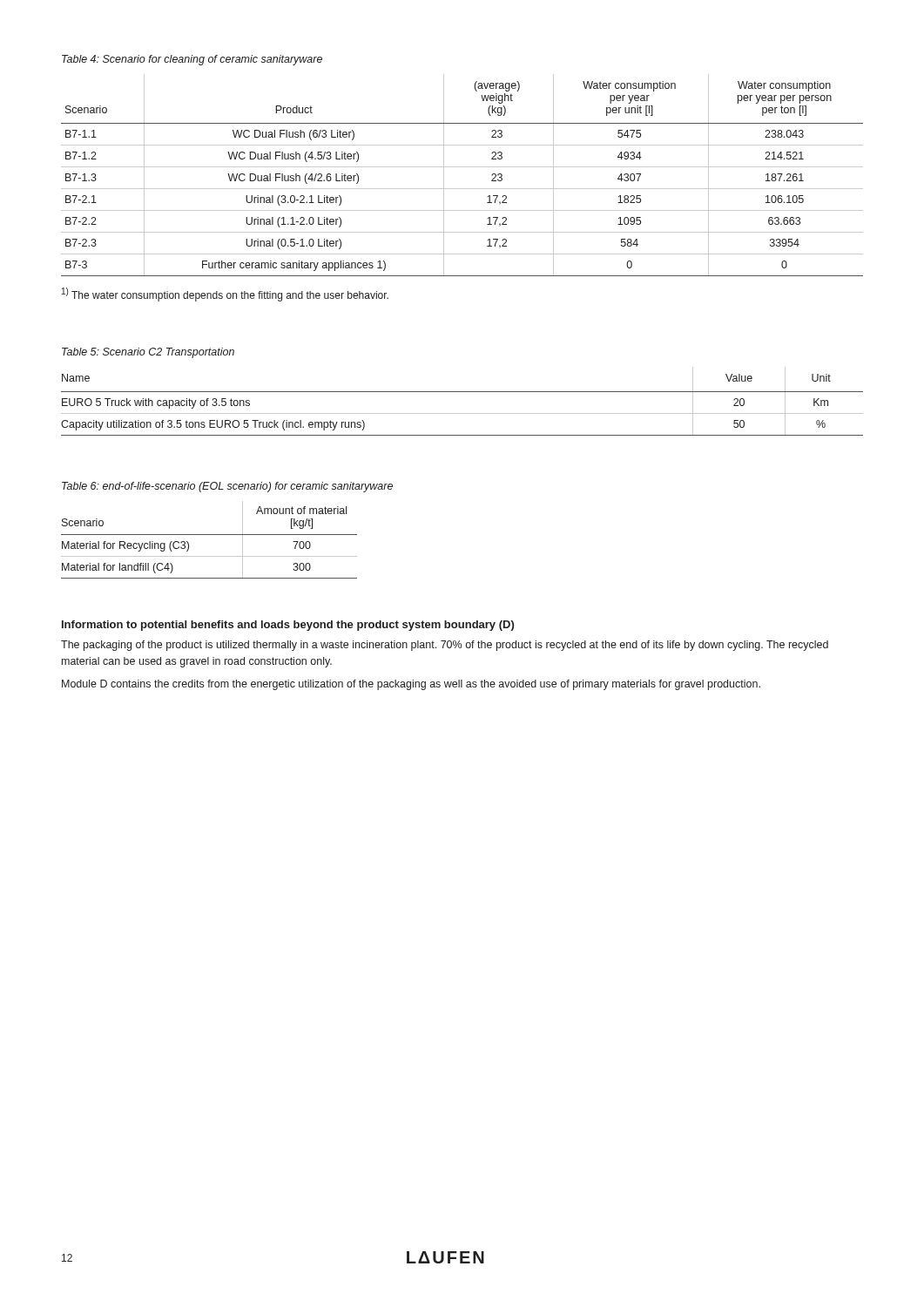Locate the footnote with the text "1) The water consumption depends"
Image resolution: width=924 pixels, height=1307 pixels.
[225, 294]
